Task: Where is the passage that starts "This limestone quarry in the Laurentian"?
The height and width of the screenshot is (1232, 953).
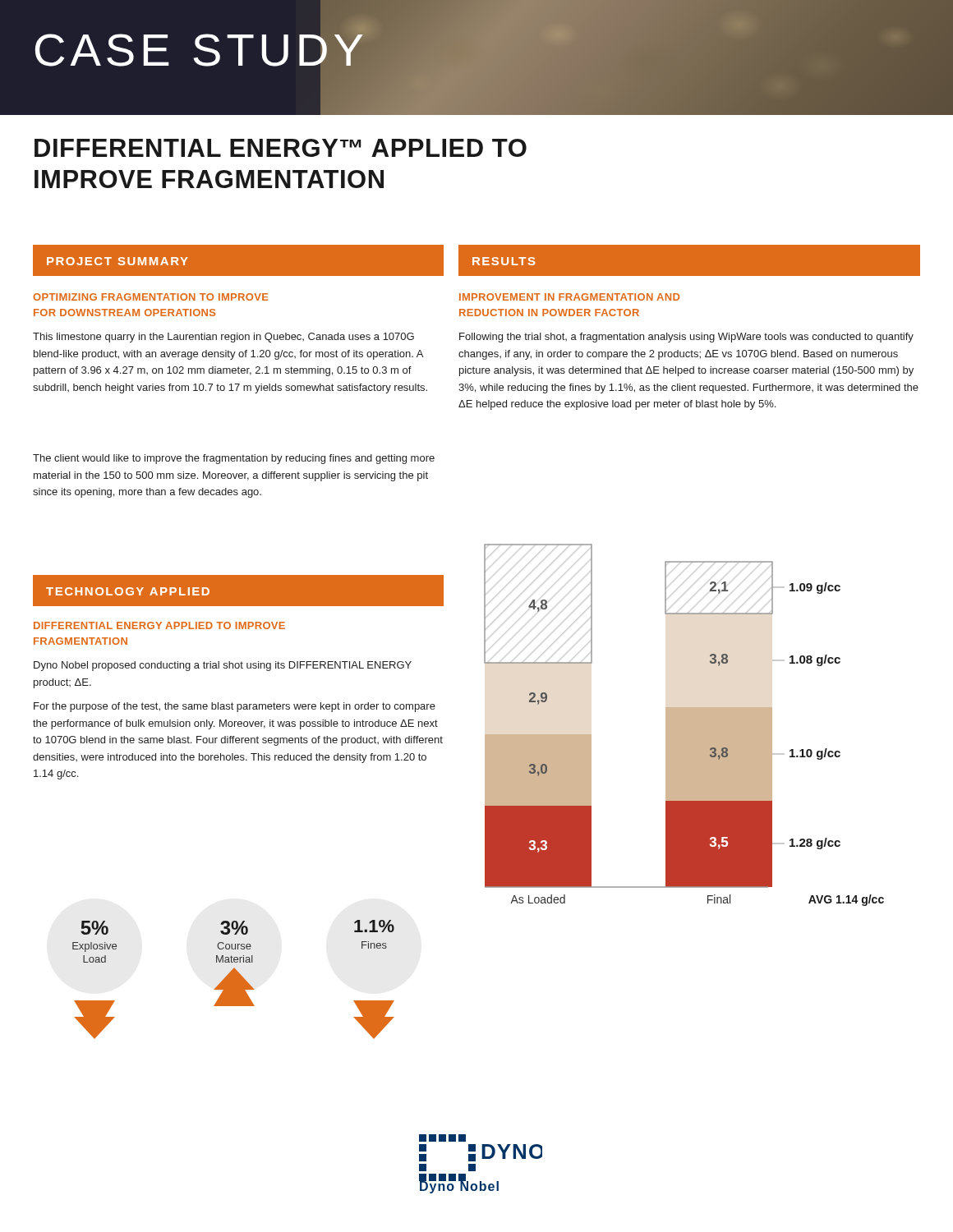Action: 231,362
